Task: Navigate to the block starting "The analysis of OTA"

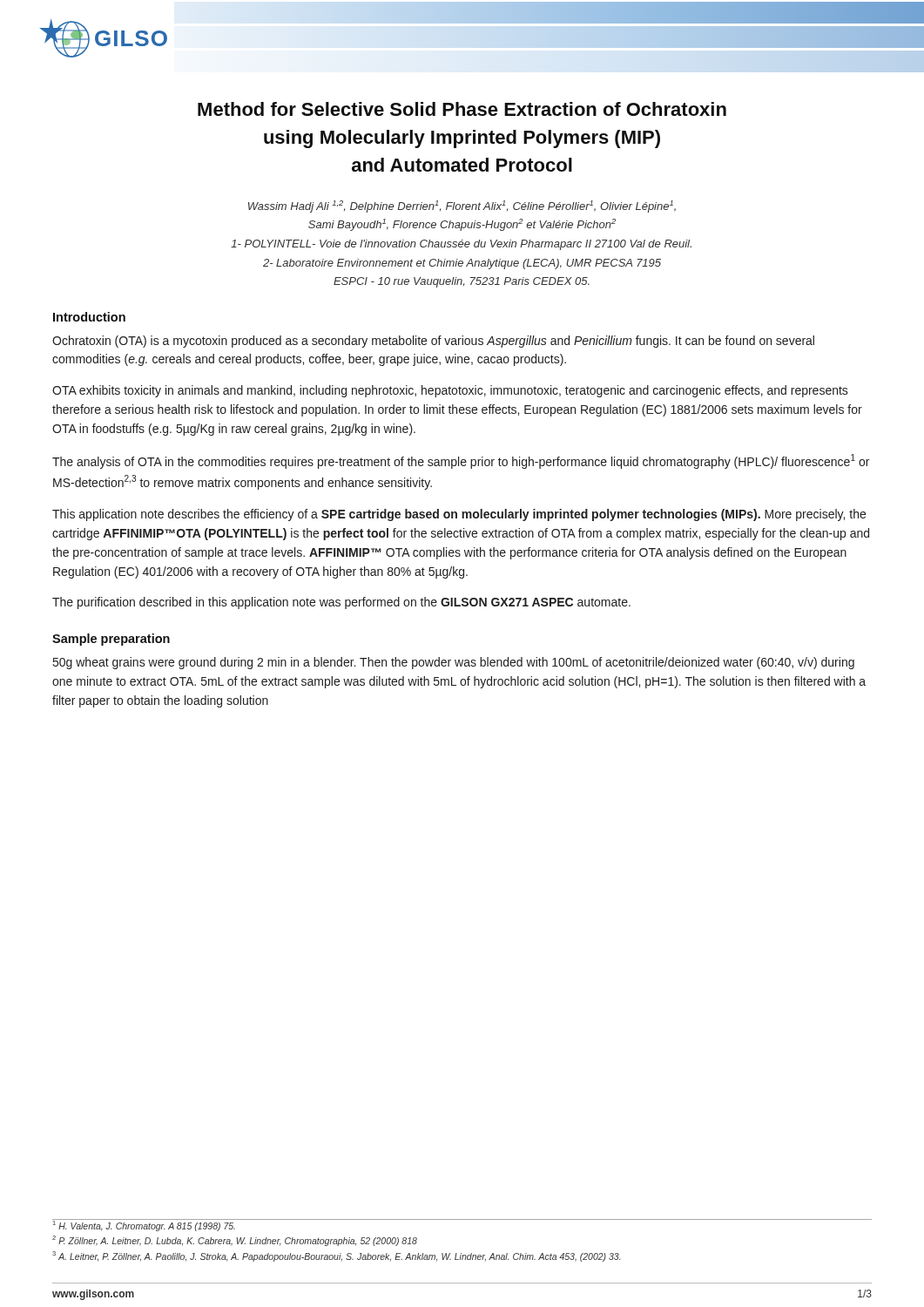Action: pyautogui.click(x=461, y=471)
